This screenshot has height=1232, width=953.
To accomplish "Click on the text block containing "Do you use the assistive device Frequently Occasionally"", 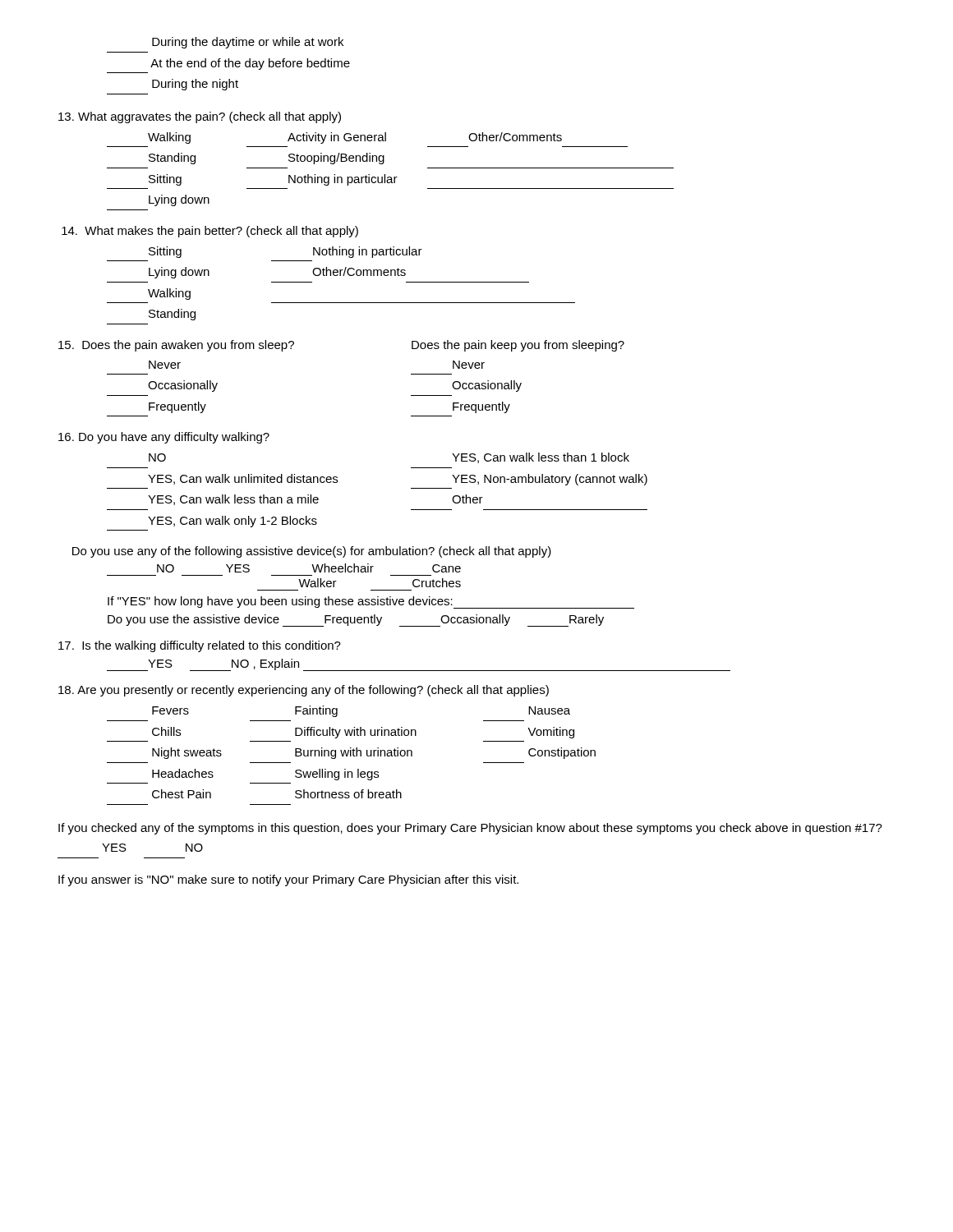I will [x=355, y=619].
